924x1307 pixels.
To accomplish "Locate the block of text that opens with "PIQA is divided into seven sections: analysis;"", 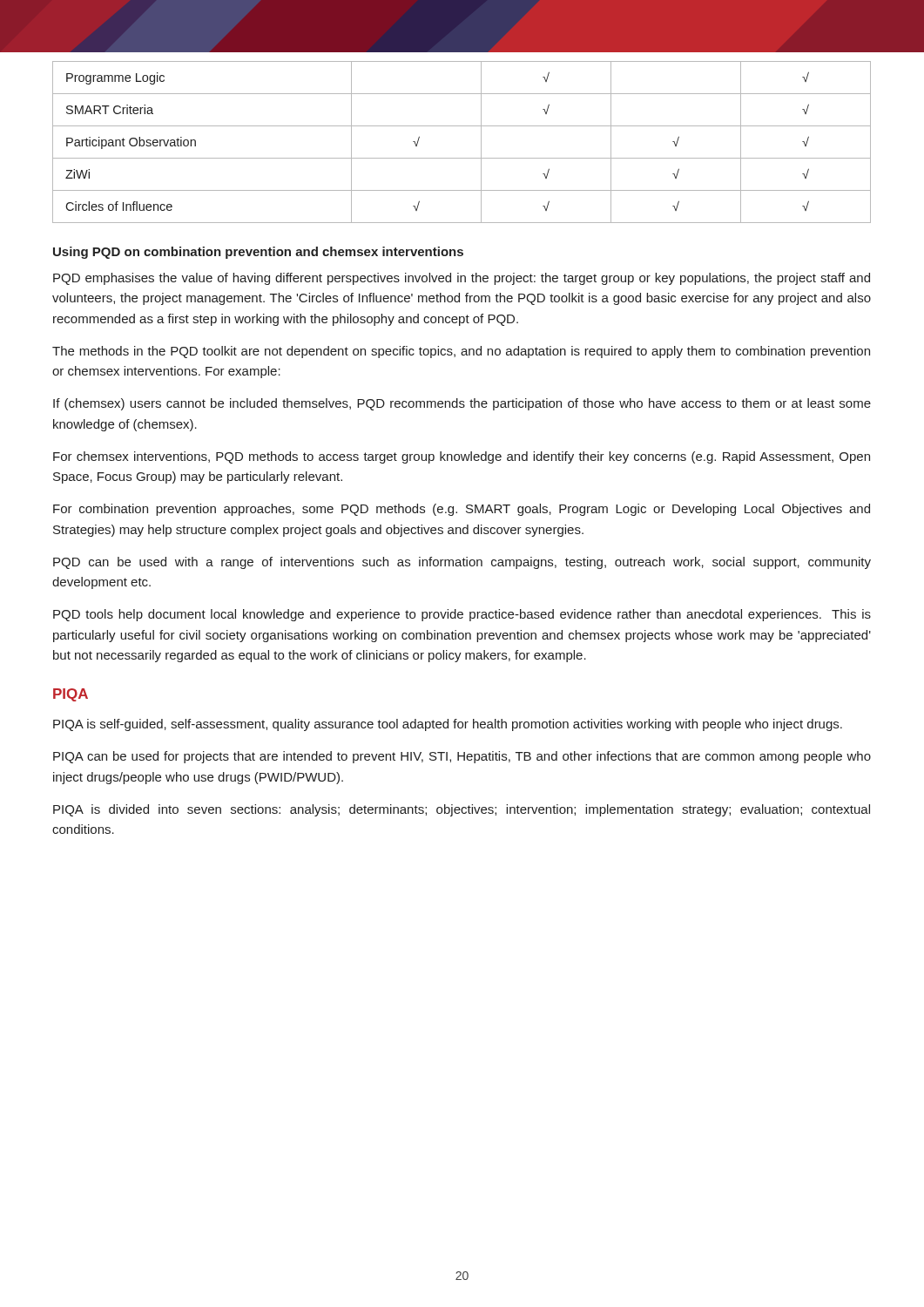I will pyautogui.click(x=462, y=819).
